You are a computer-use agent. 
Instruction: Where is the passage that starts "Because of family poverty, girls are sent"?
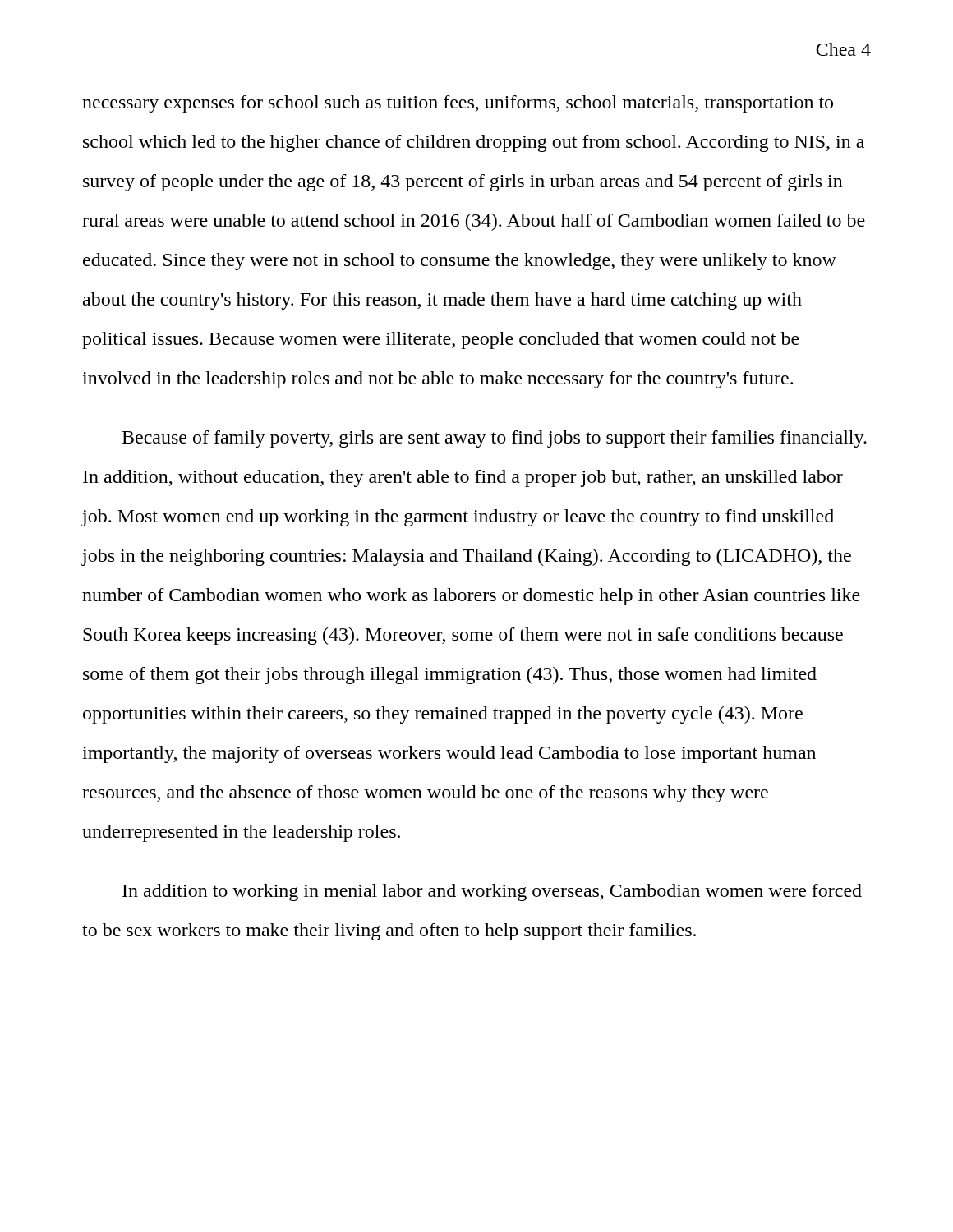(475, 634)
